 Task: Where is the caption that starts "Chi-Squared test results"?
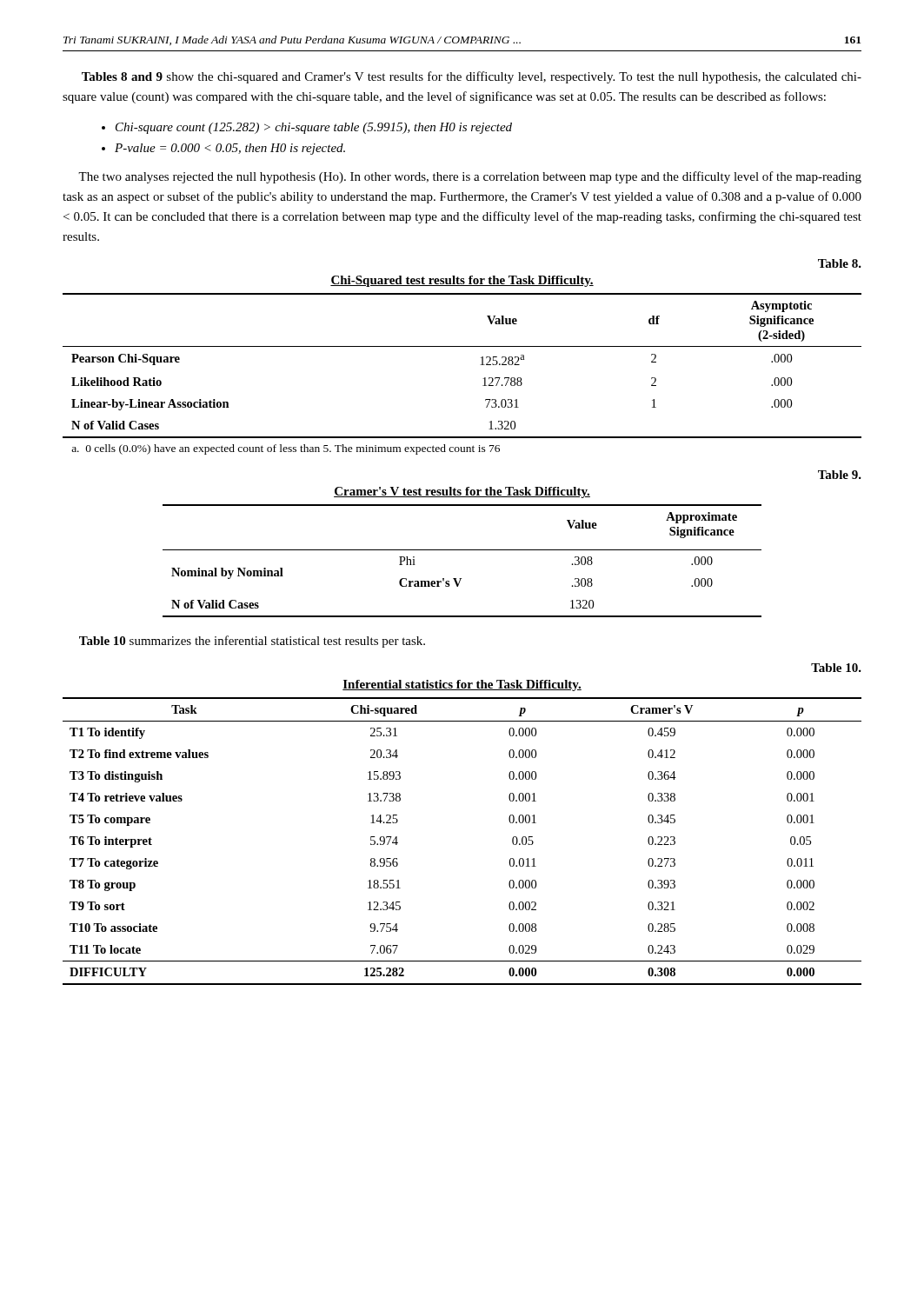point(462,280)
